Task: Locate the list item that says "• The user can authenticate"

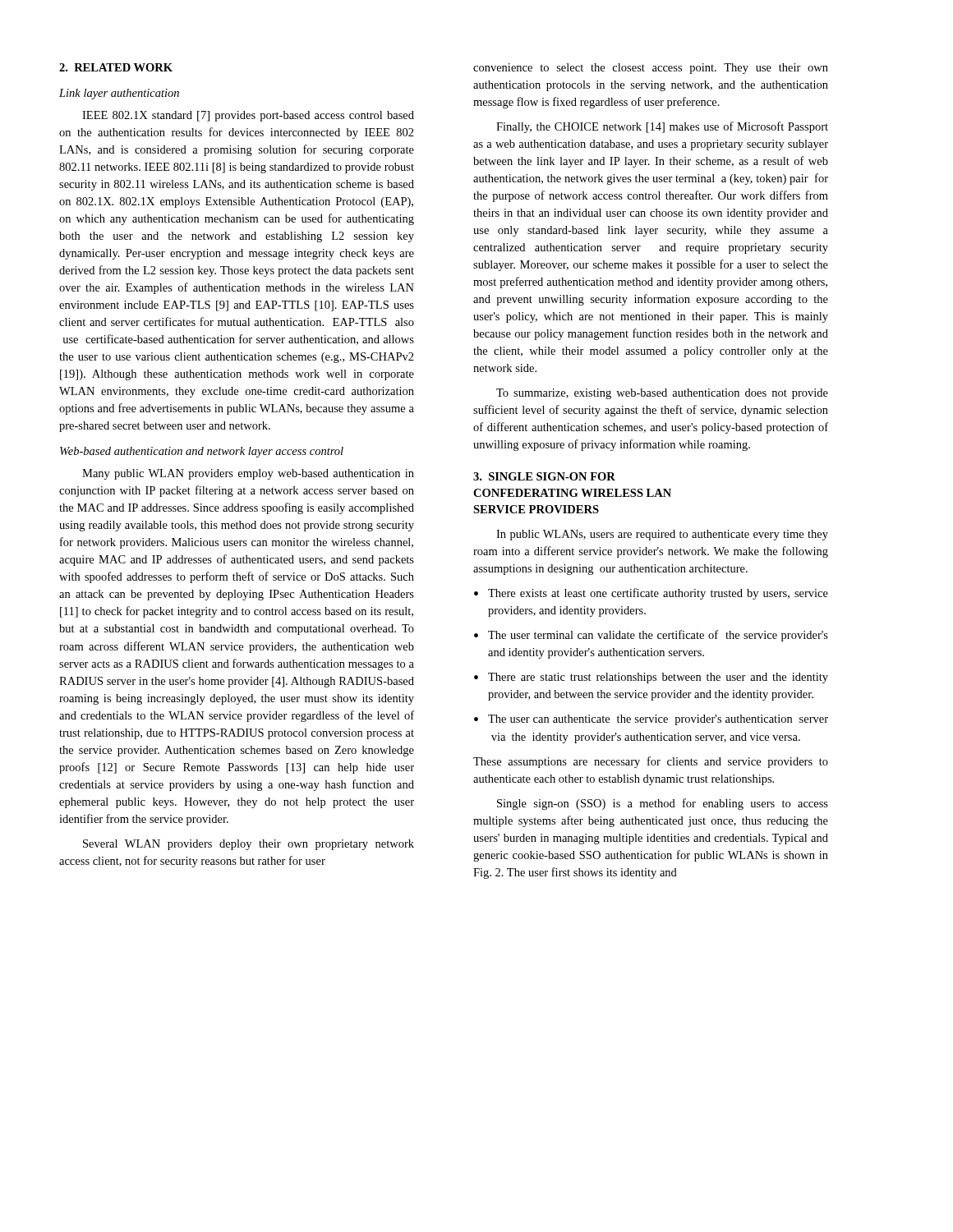Action: pos(651,728)
